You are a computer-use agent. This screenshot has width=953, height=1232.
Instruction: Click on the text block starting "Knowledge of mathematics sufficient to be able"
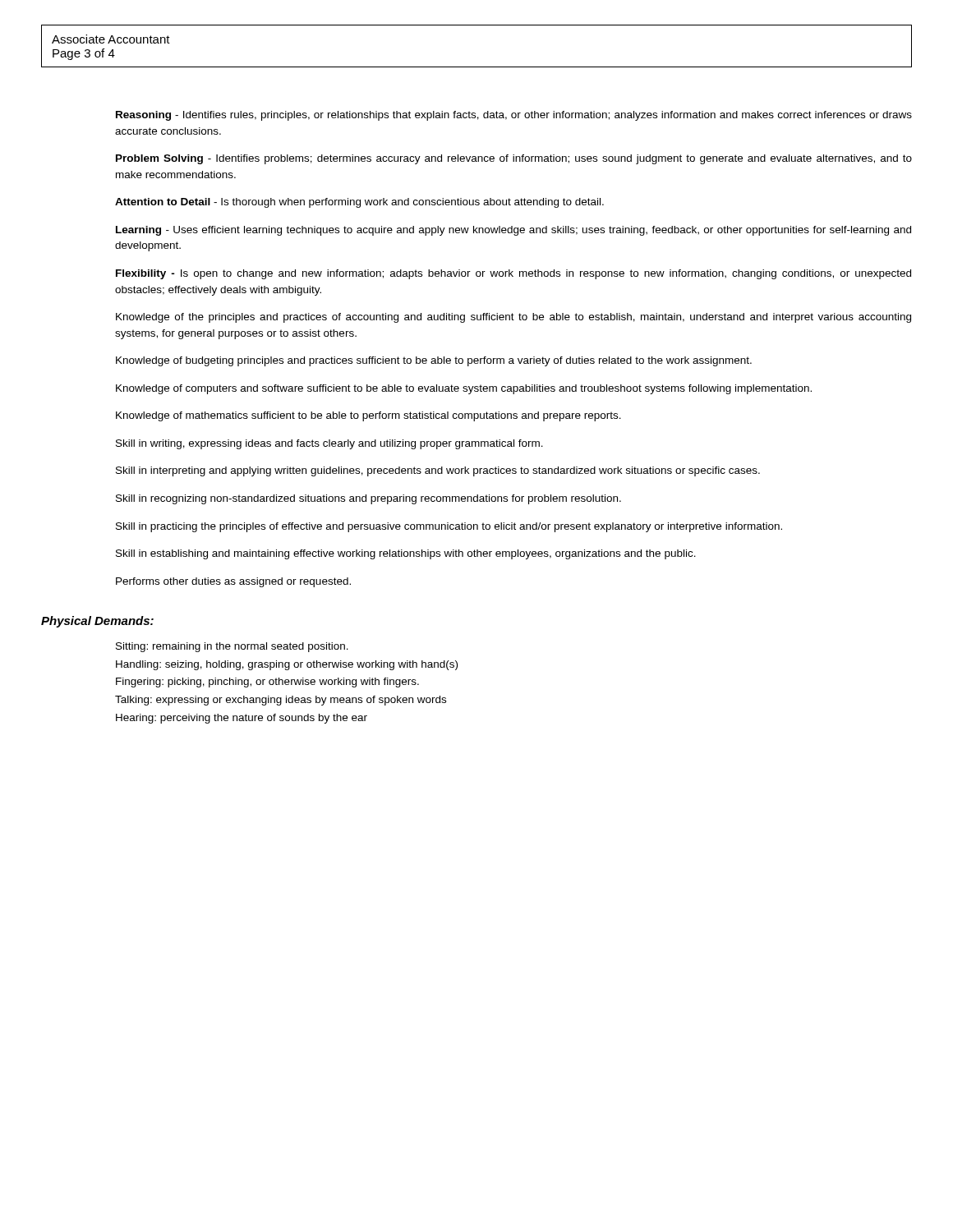[476, 416]
